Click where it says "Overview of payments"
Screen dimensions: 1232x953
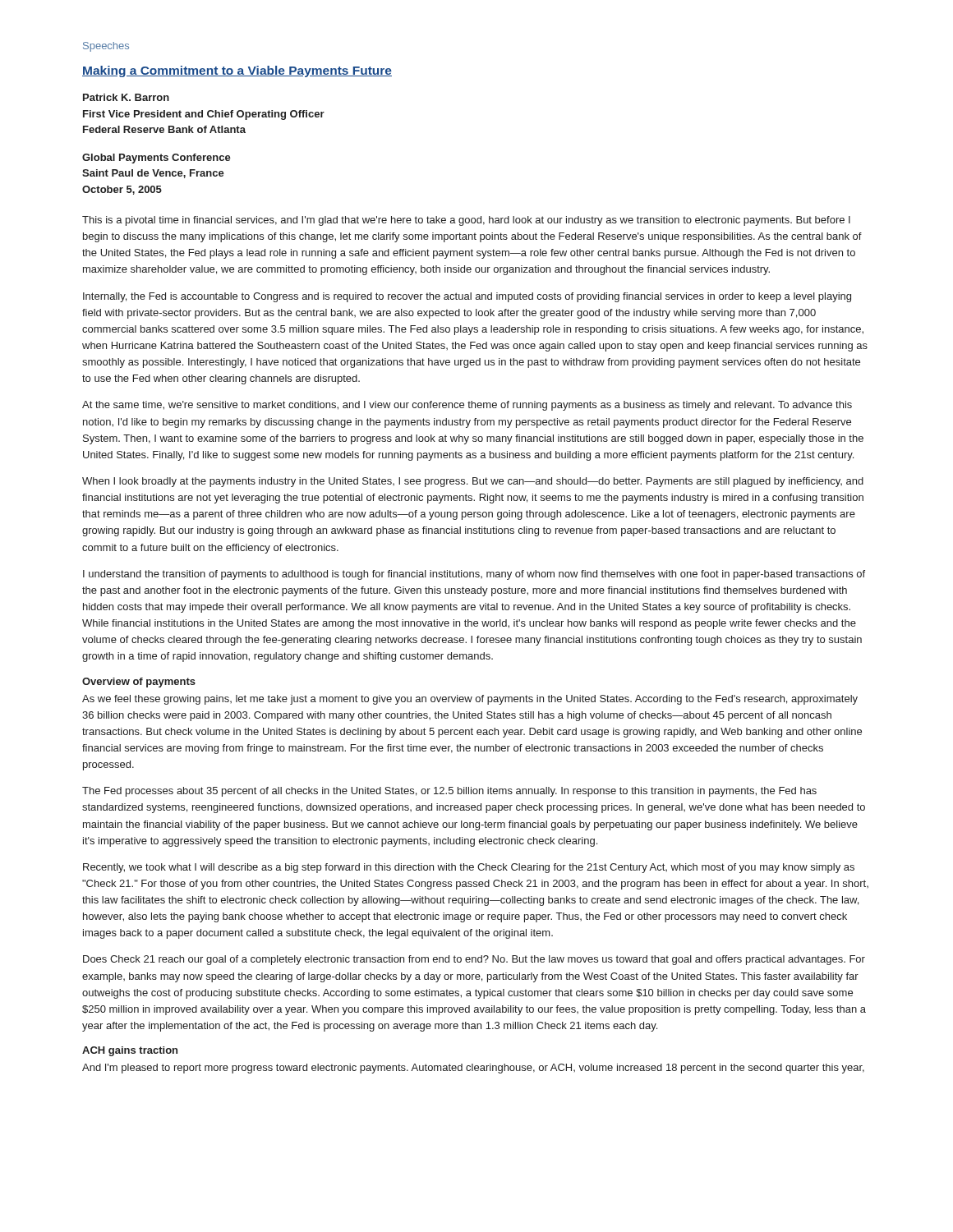tap(139, 681)
